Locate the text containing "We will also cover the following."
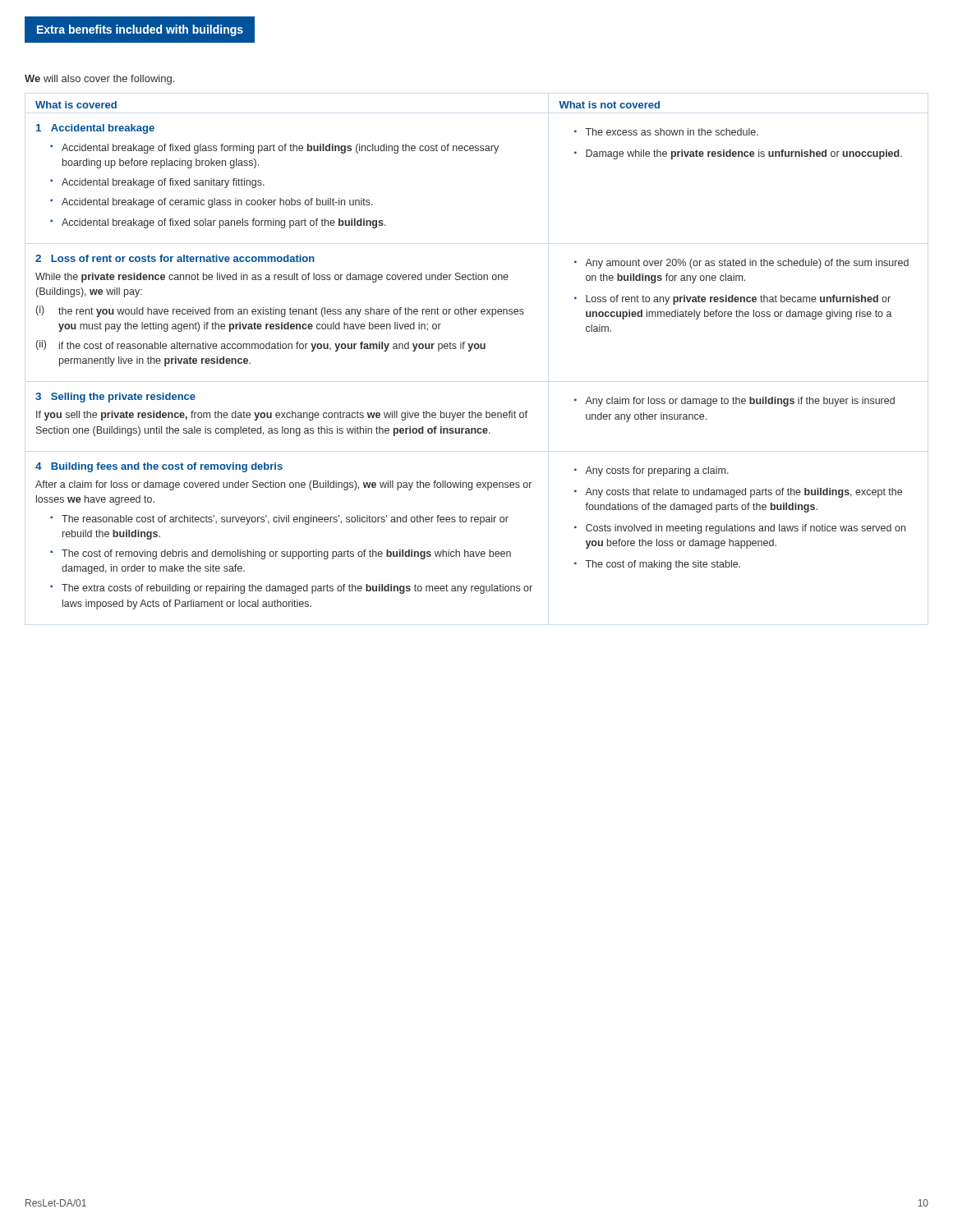Viewport: 953px width, 1232px height. (x=100, y=78)
